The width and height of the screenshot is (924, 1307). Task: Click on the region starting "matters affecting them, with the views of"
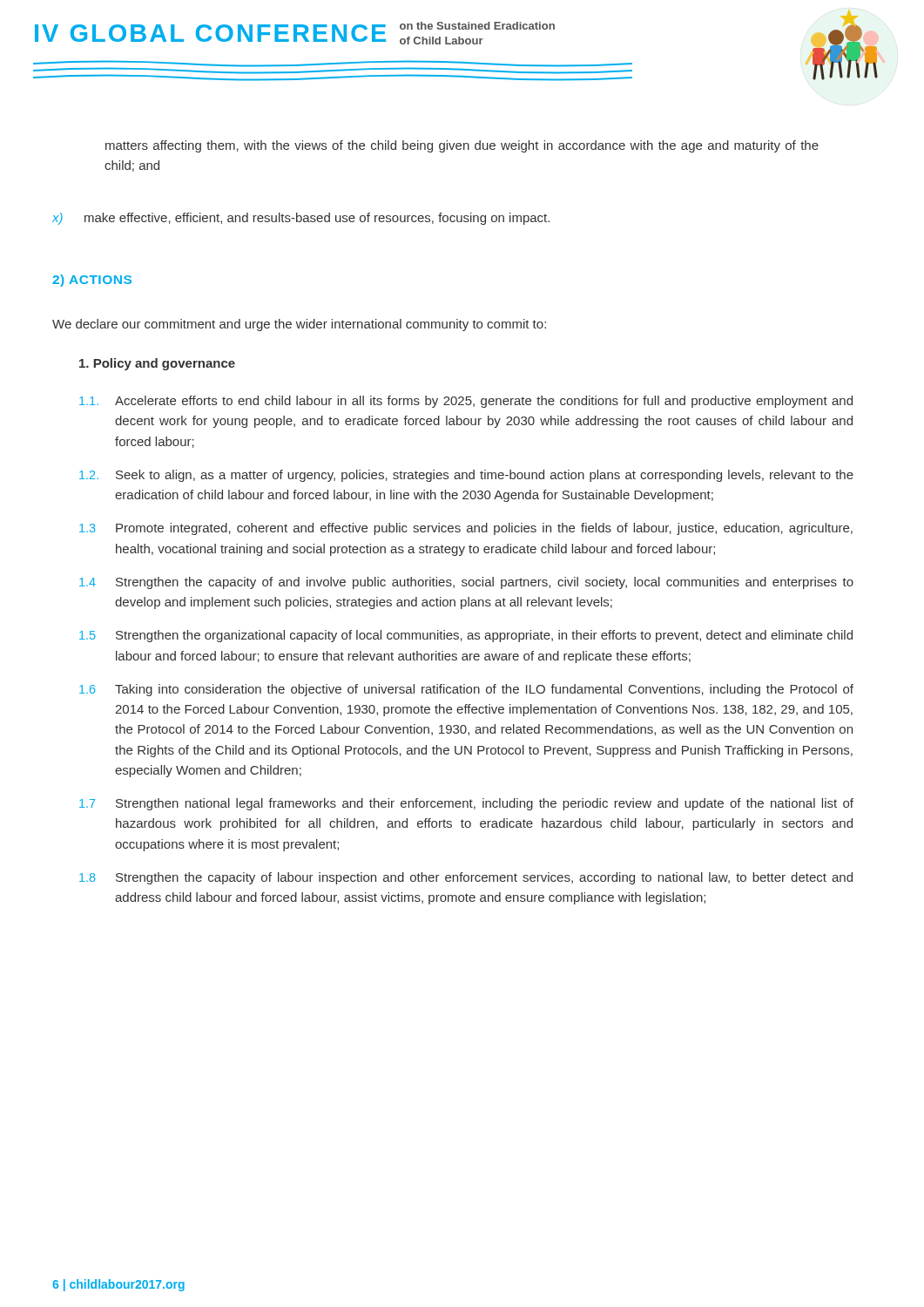pyautogui.click(x=462, y=155)
